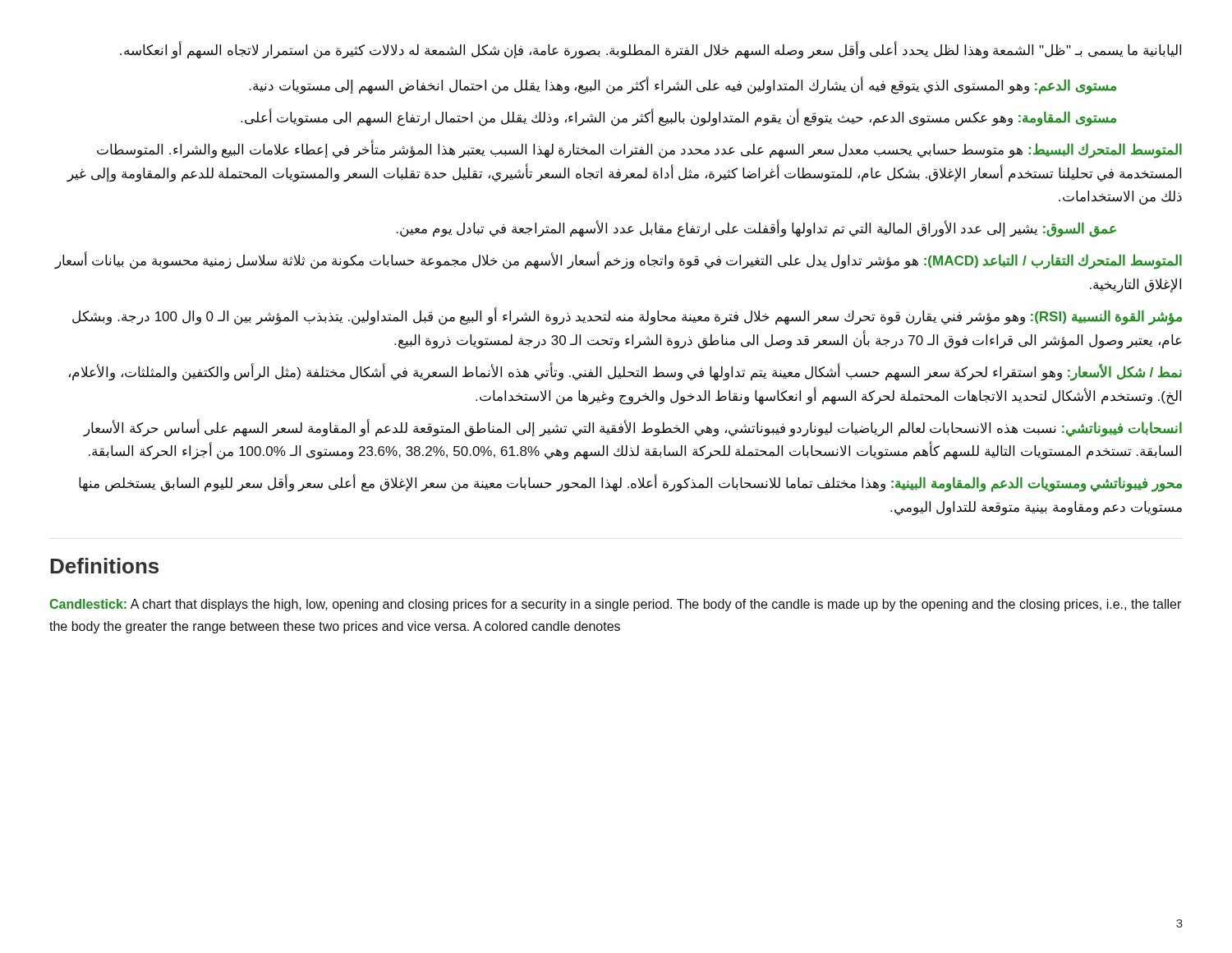Viewport: 1232px width, 953px height.
Task: Click the section header
Action: coord(104,566)
